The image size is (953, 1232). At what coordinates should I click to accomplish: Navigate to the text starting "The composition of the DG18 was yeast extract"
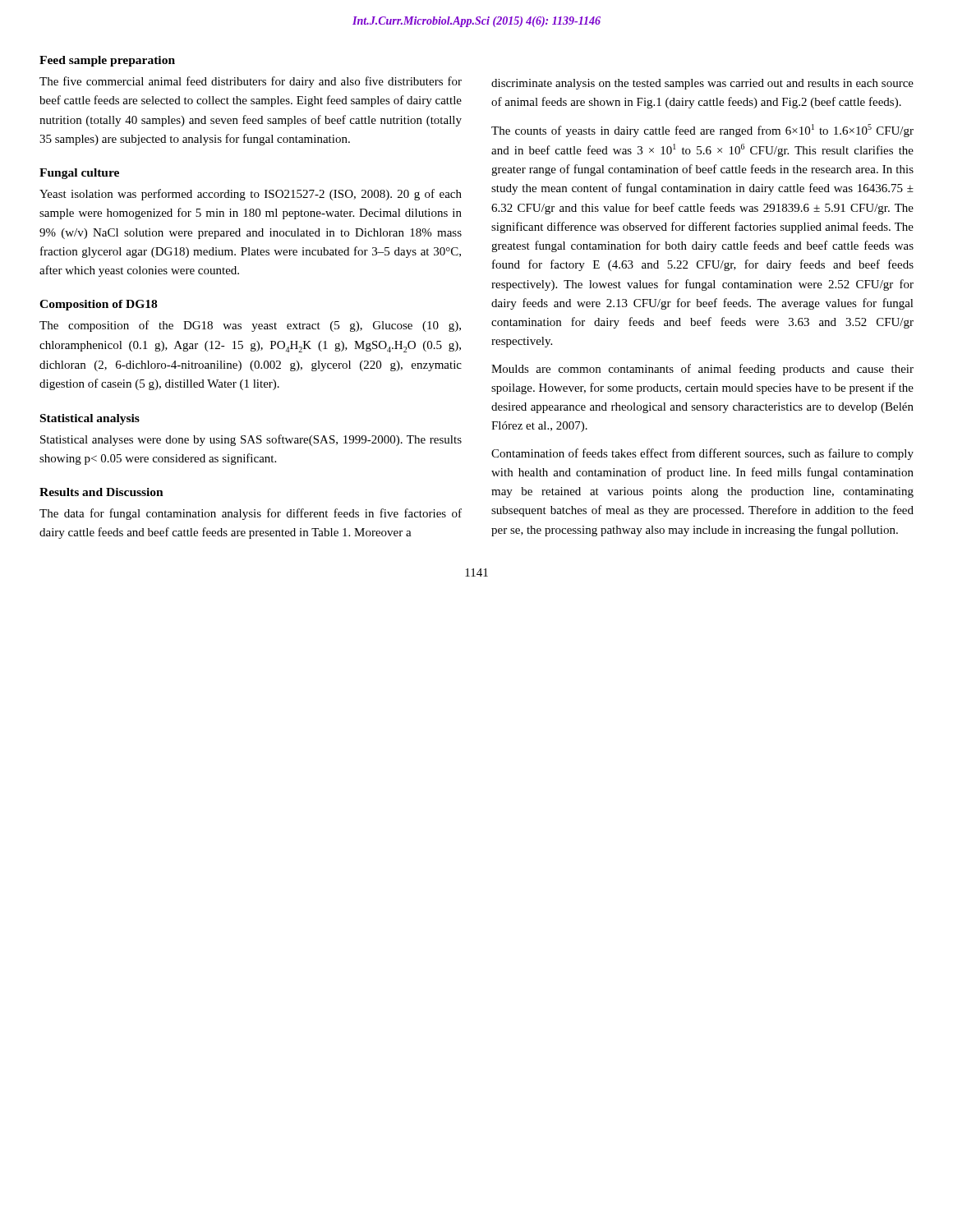[x=251, y=355]
